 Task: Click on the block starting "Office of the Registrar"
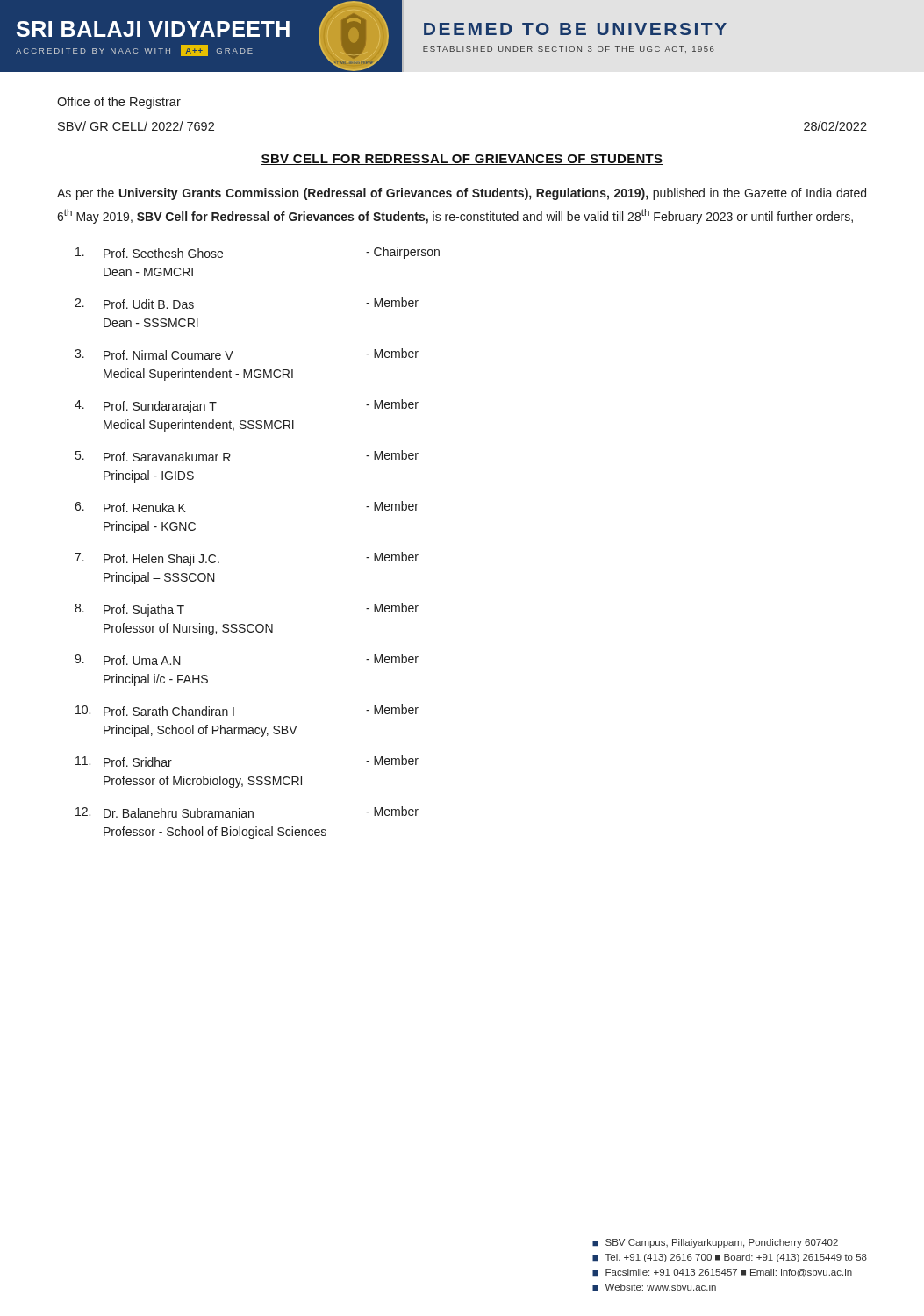coord(119,102)
